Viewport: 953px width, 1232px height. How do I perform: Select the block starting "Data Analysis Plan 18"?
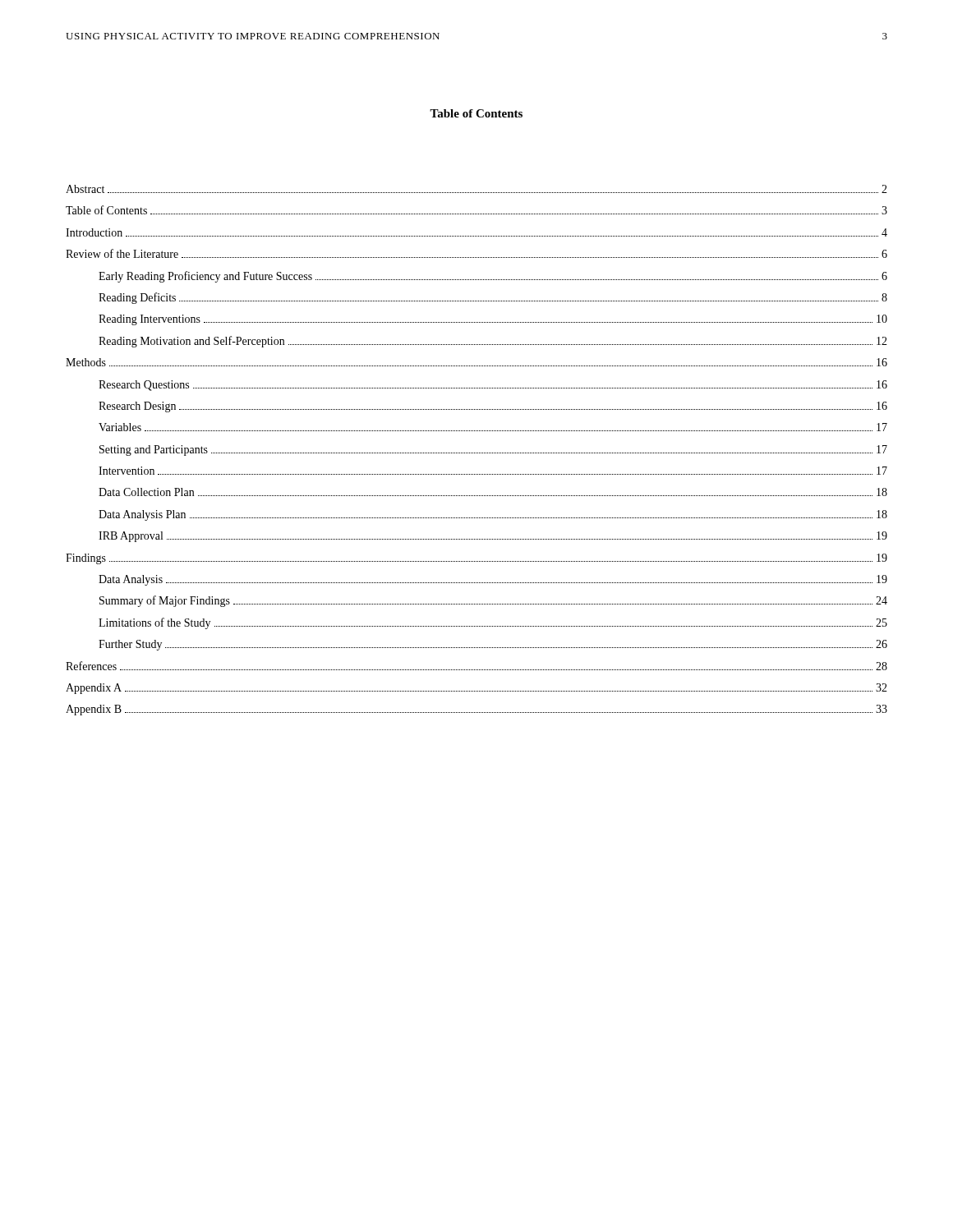[x=493, y=515]
